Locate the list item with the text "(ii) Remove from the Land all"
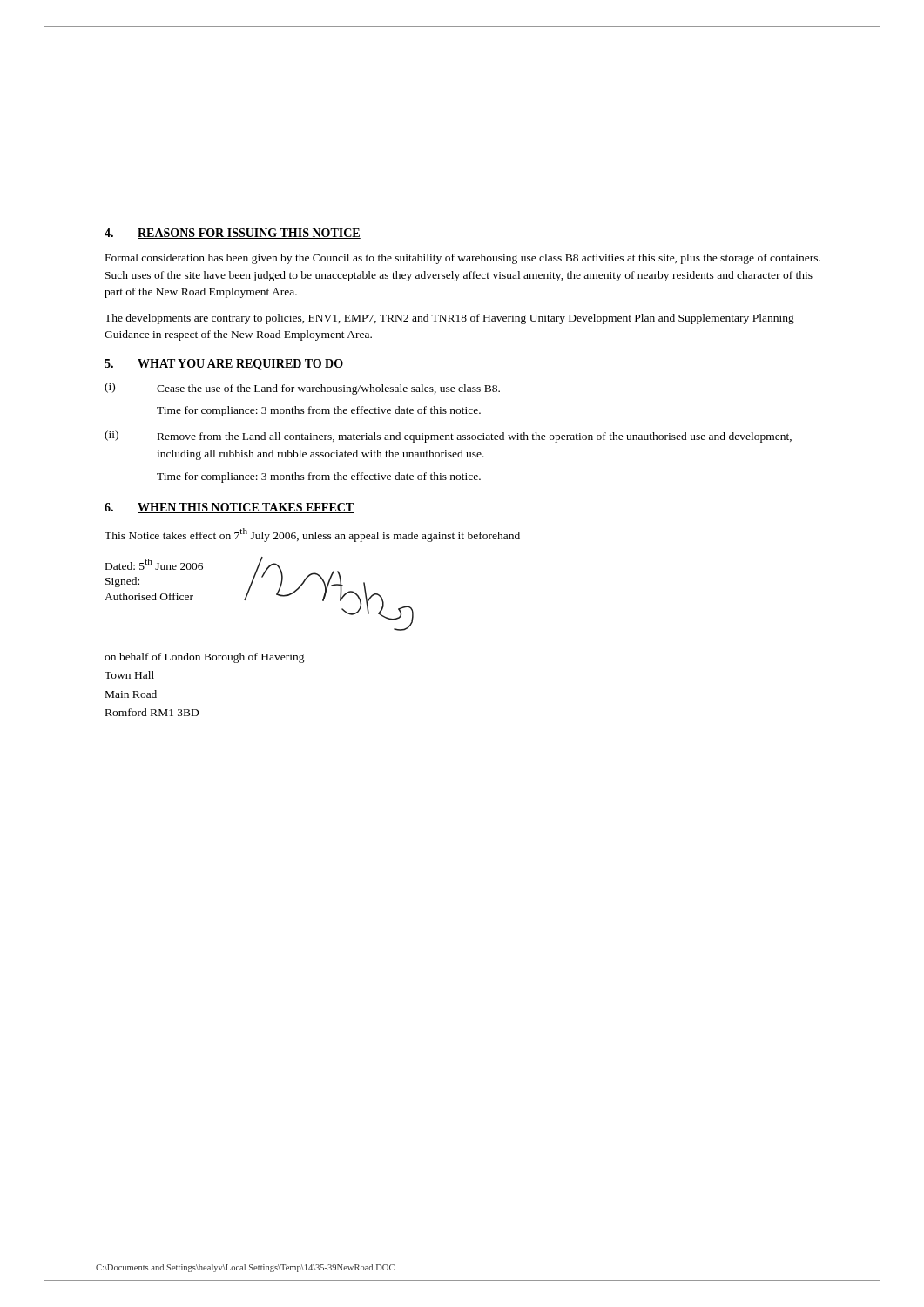924x1307 pixels. 466,445
